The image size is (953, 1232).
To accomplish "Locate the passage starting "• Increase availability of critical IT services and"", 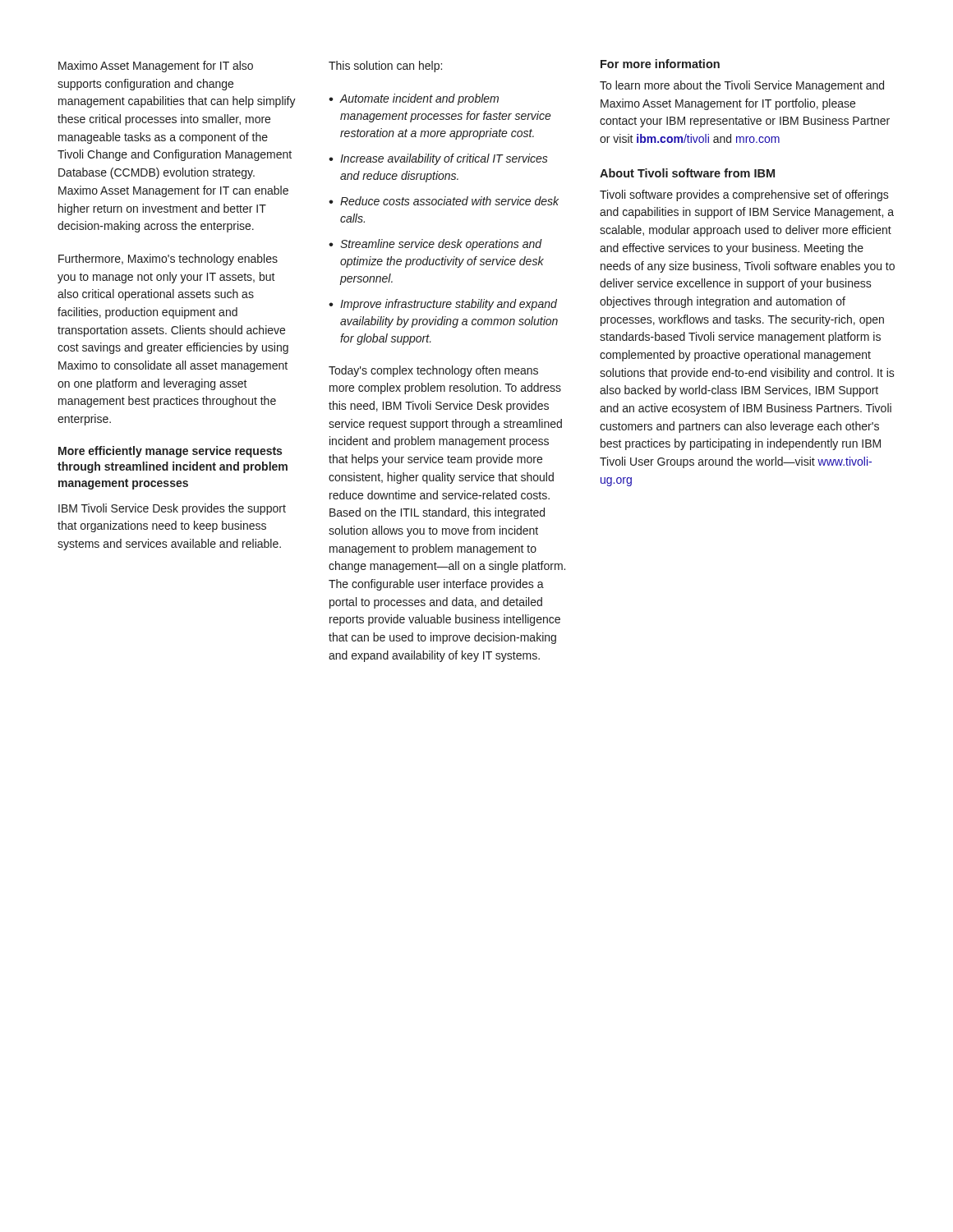I will coord(448,167).
